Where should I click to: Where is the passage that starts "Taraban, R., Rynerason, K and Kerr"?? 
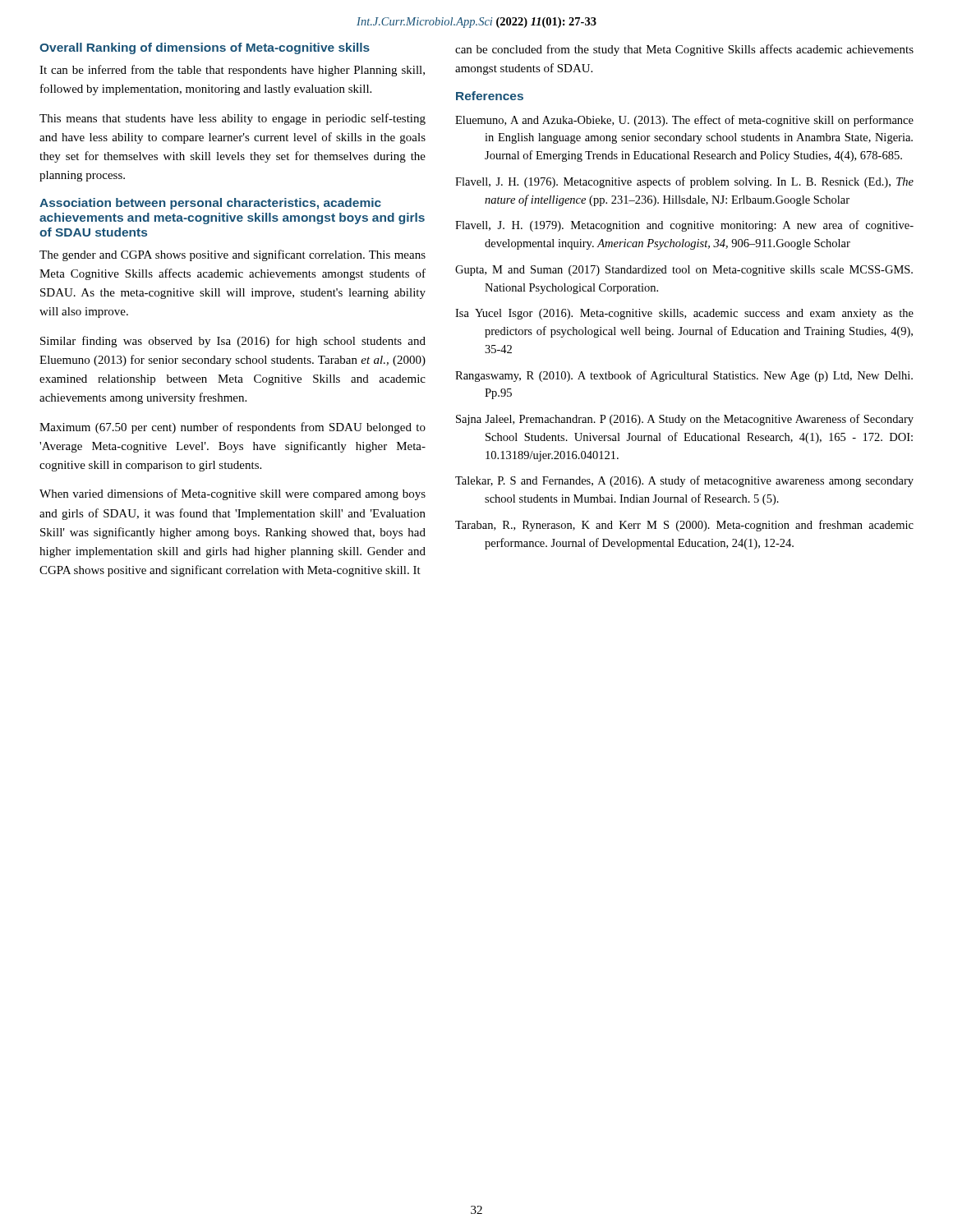tap(684, 534)
